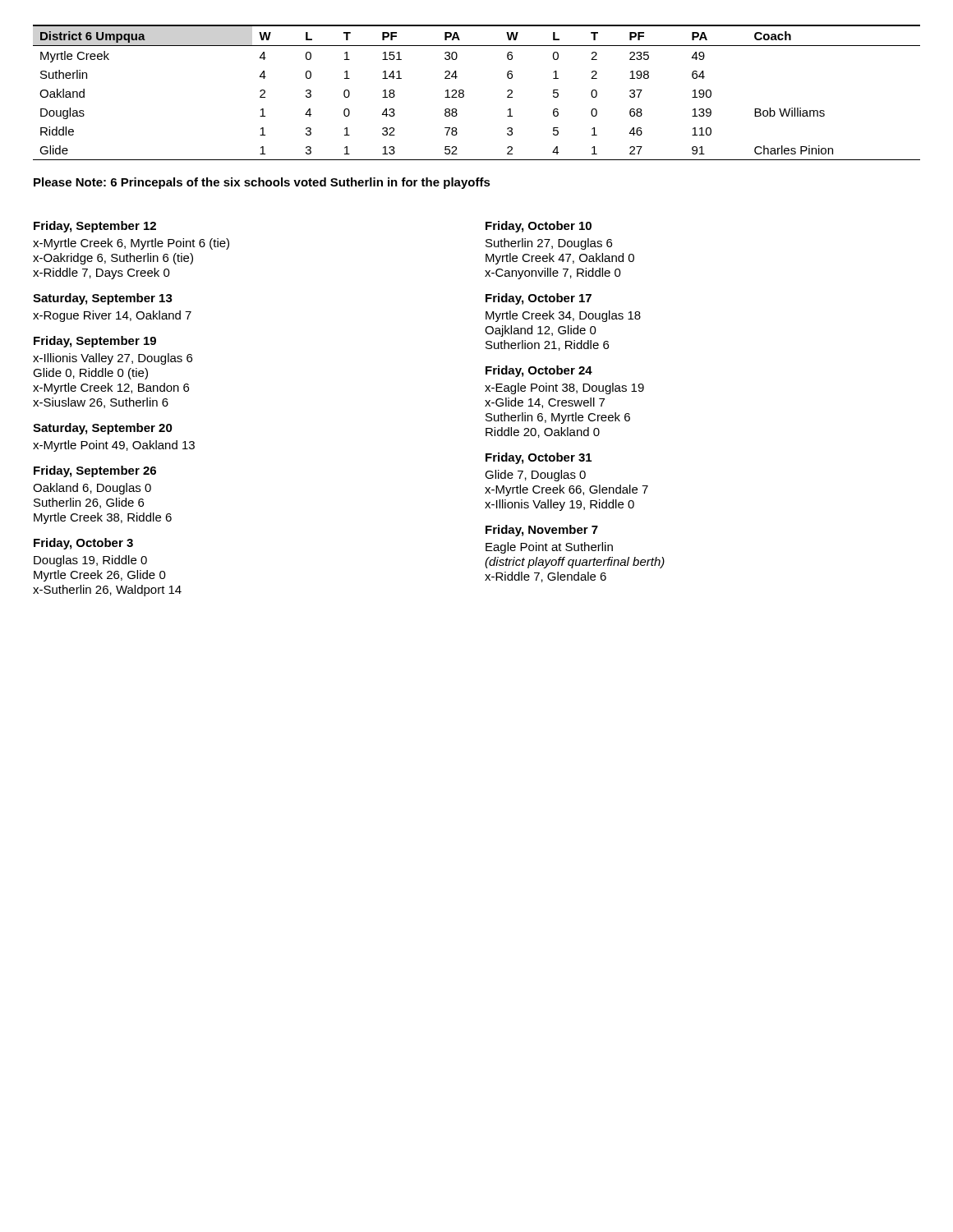Find the region starting "Sutherlin 6, Myrtle Creek 6"
The width and height of the screenshot is (953, 1232).
click(558, 417)
